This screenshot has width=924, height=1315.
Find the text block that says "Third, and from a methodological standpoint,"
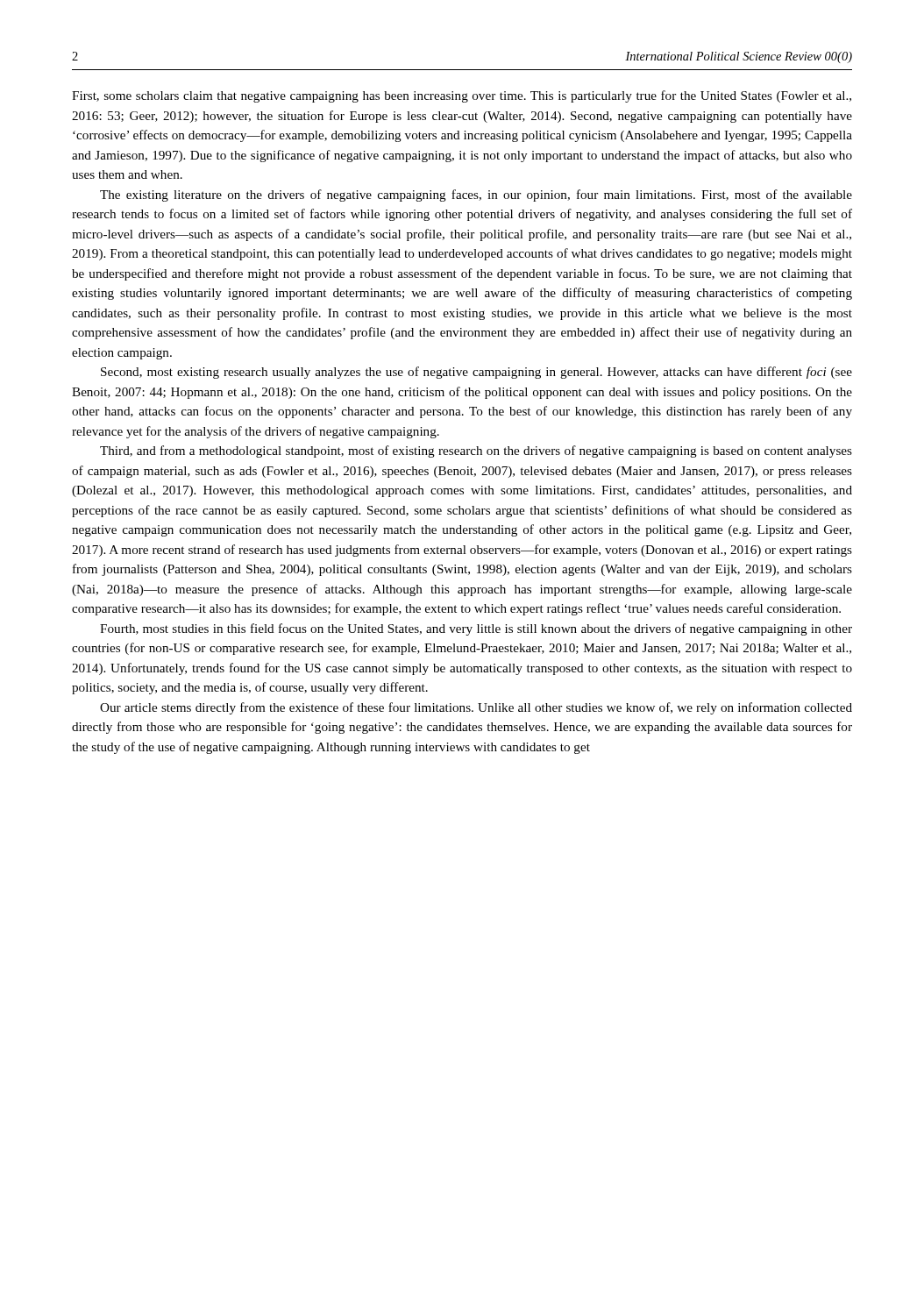click(x=462, y=529)
